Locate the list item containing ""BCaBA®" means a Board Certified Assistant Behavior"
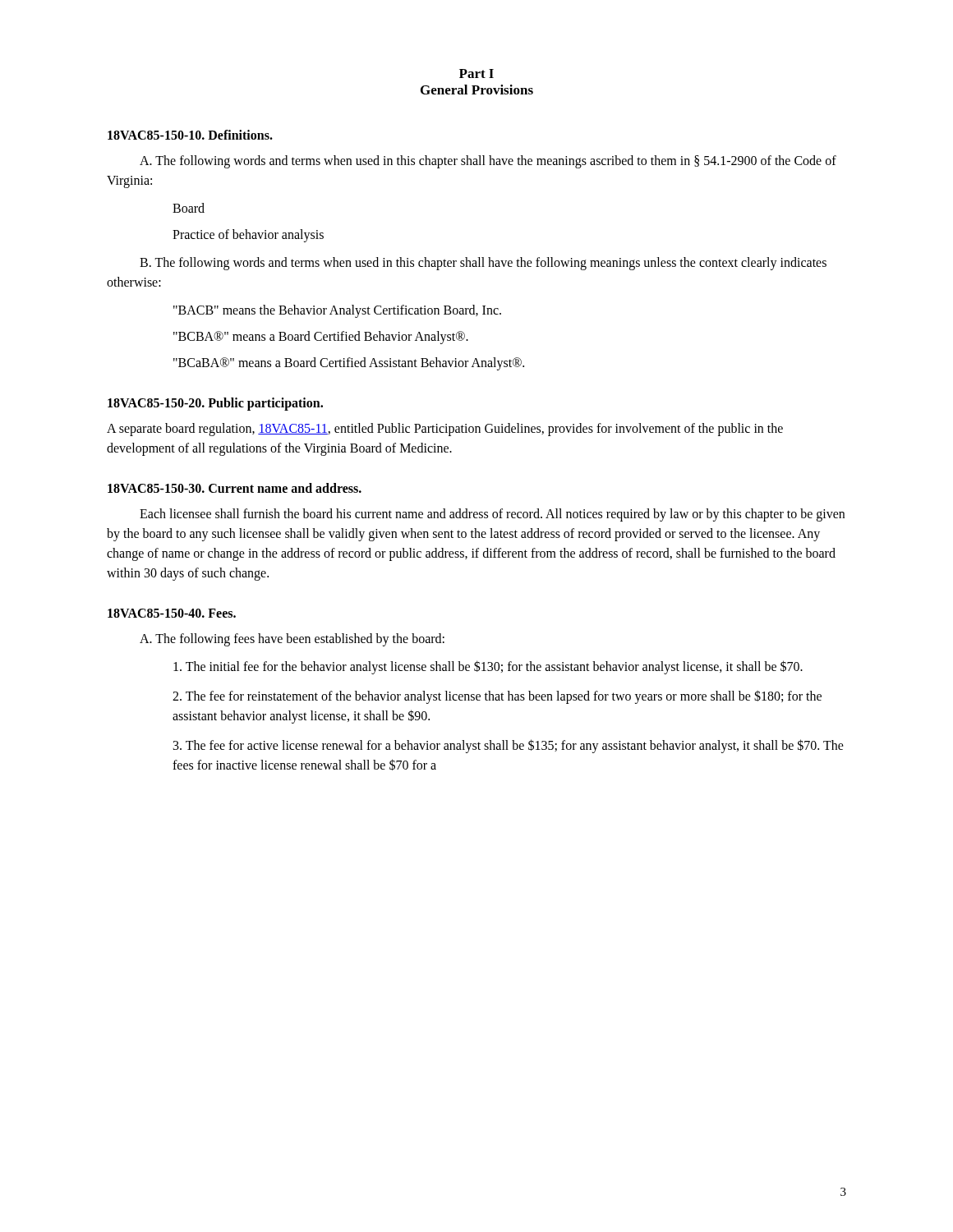 349,363
